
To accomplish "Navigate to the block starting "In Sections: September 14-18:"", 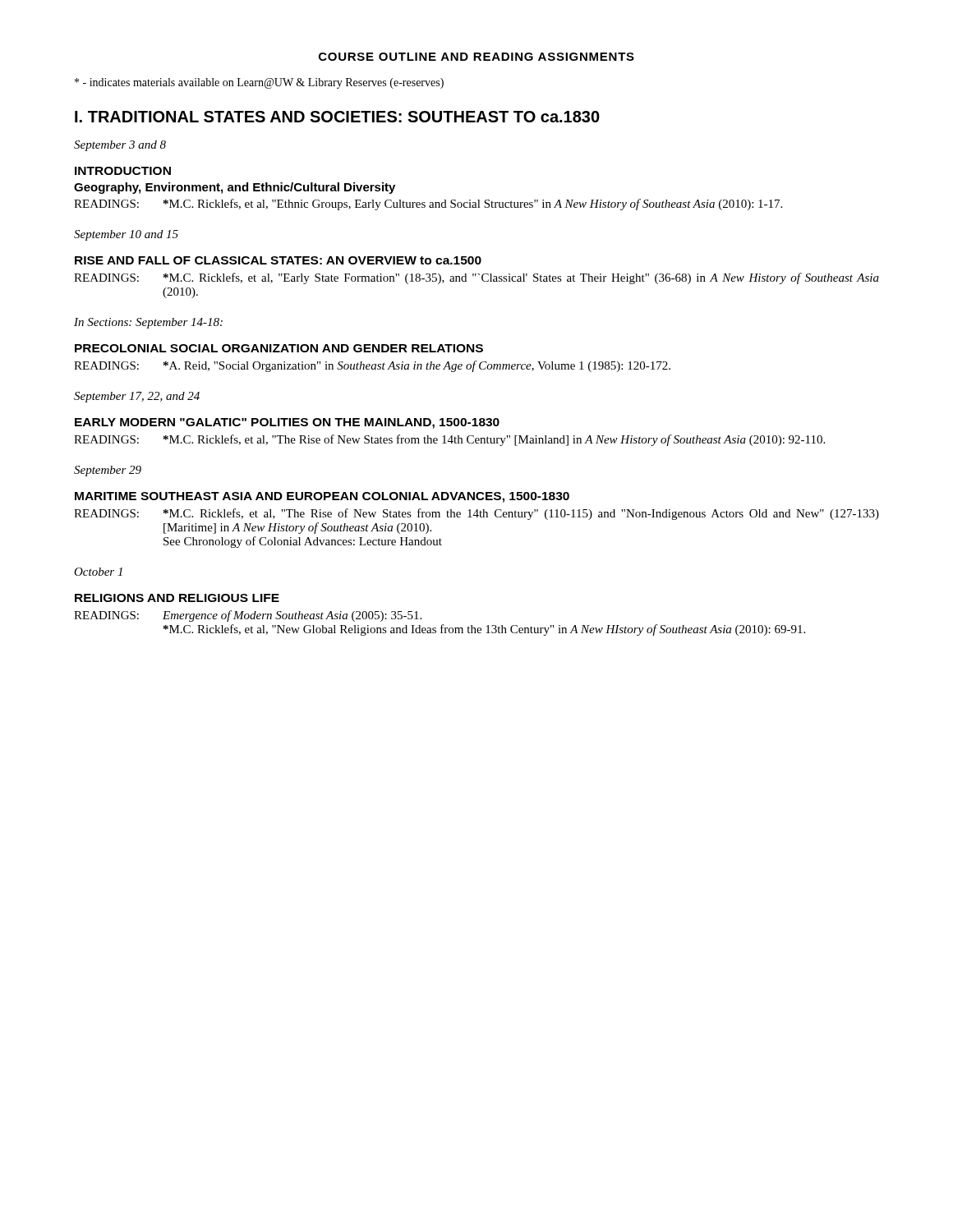I will [149, 322].
